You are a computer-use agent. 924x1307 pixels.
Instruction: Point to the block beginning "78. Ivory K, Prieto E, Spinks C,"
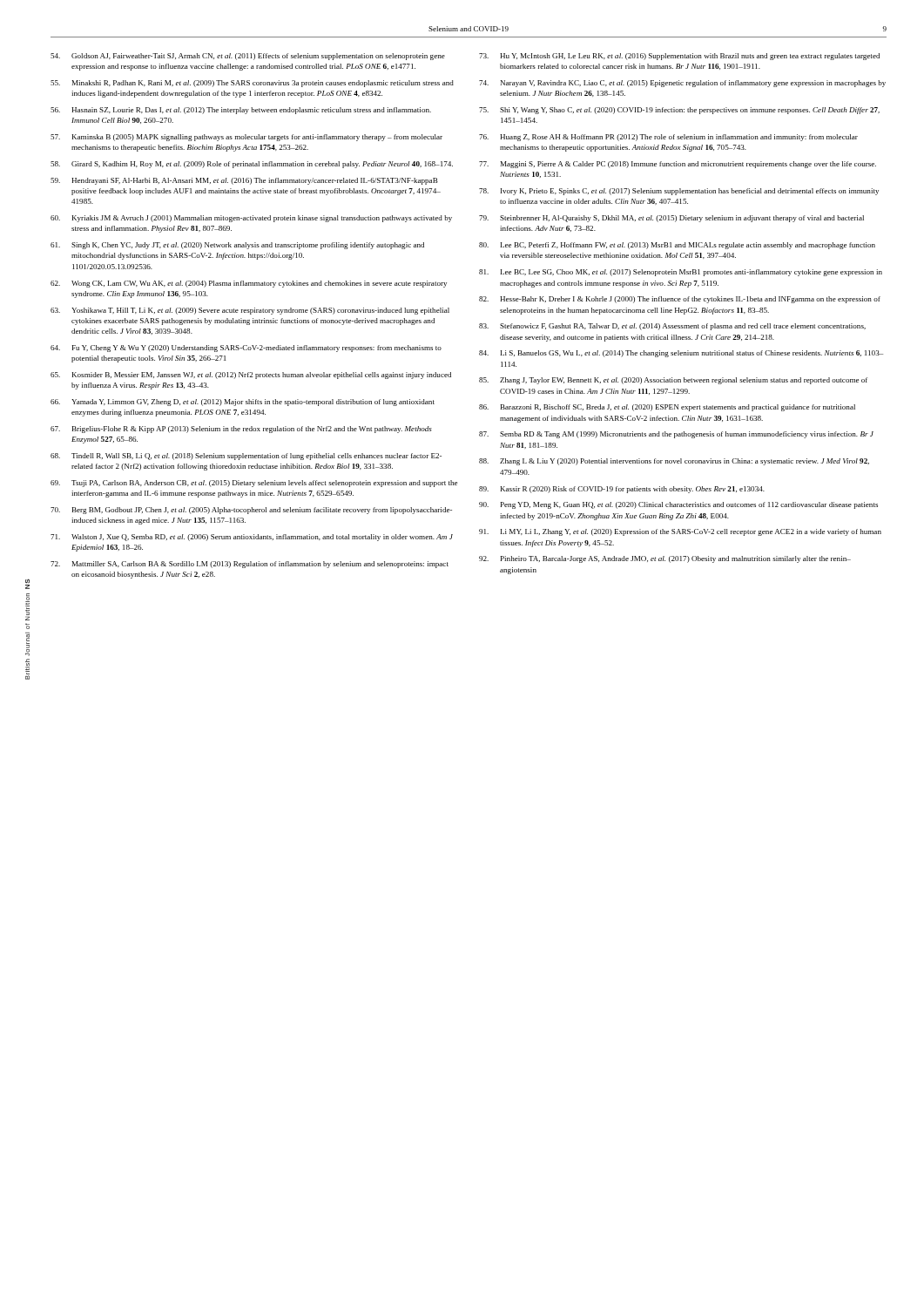683,196
